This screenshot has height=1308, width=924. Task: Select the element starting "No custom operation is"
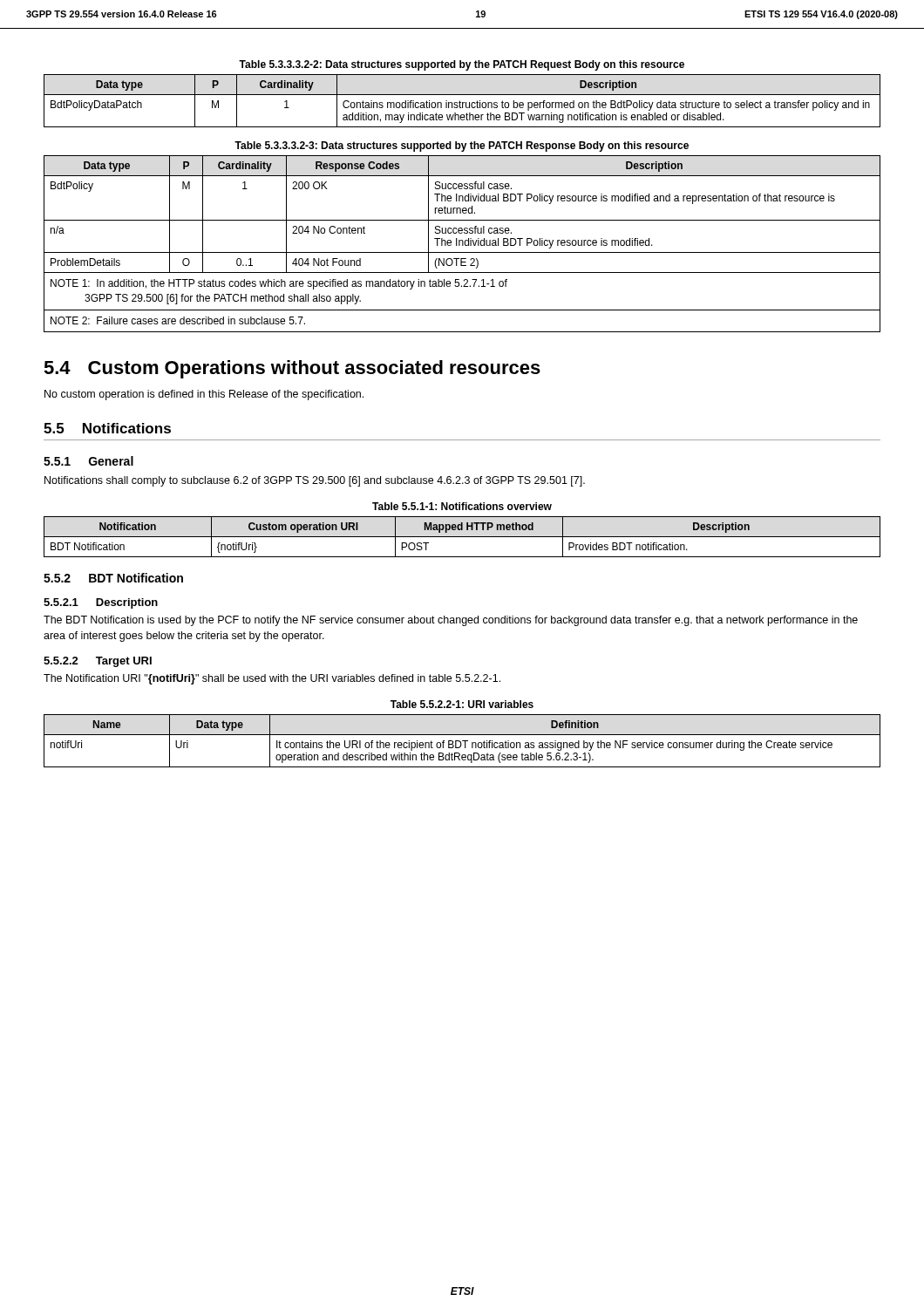pyautogui.click(x=204, y=394)
